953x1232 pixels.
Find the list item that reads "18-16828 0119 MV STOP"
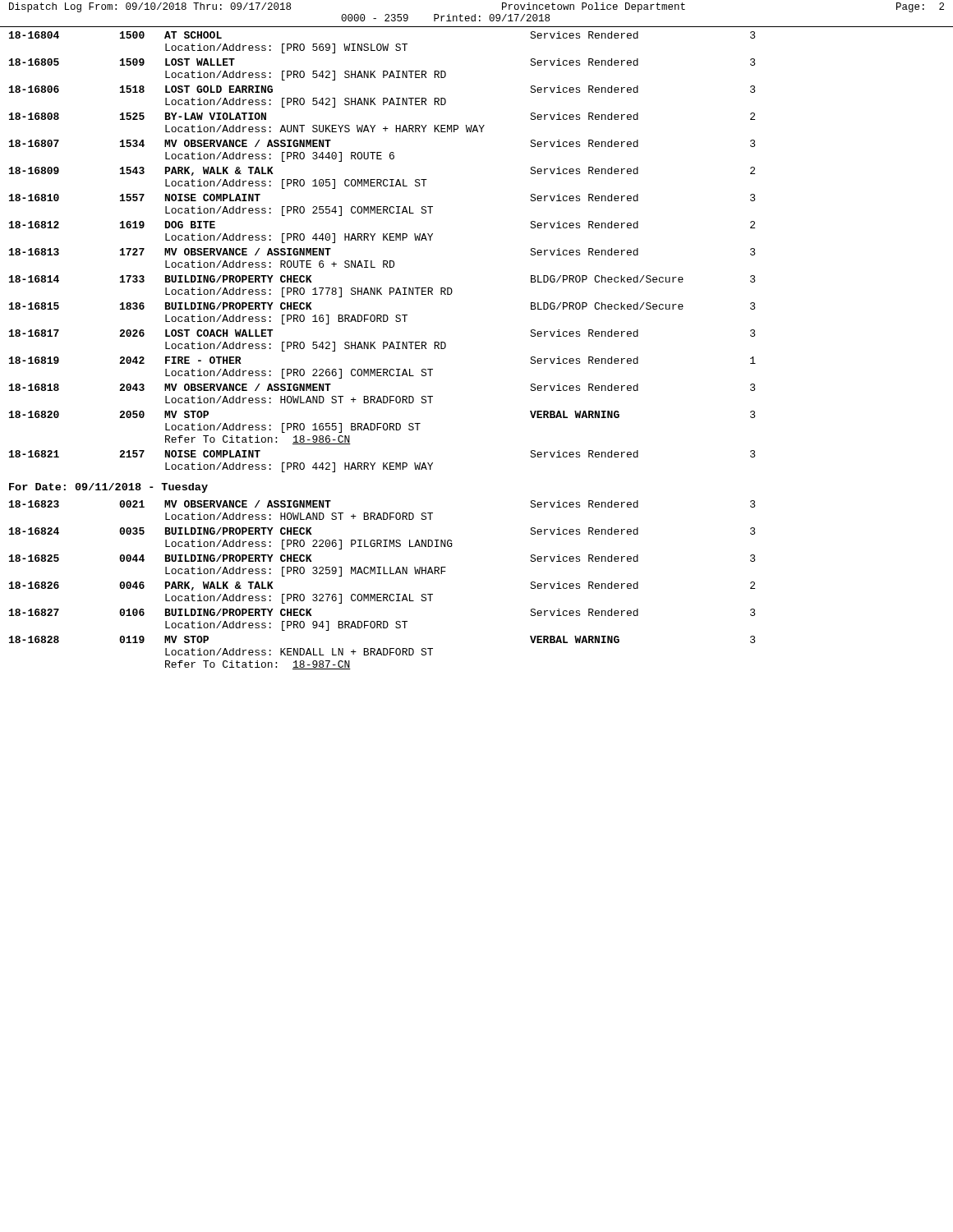[x=382, y=653]
